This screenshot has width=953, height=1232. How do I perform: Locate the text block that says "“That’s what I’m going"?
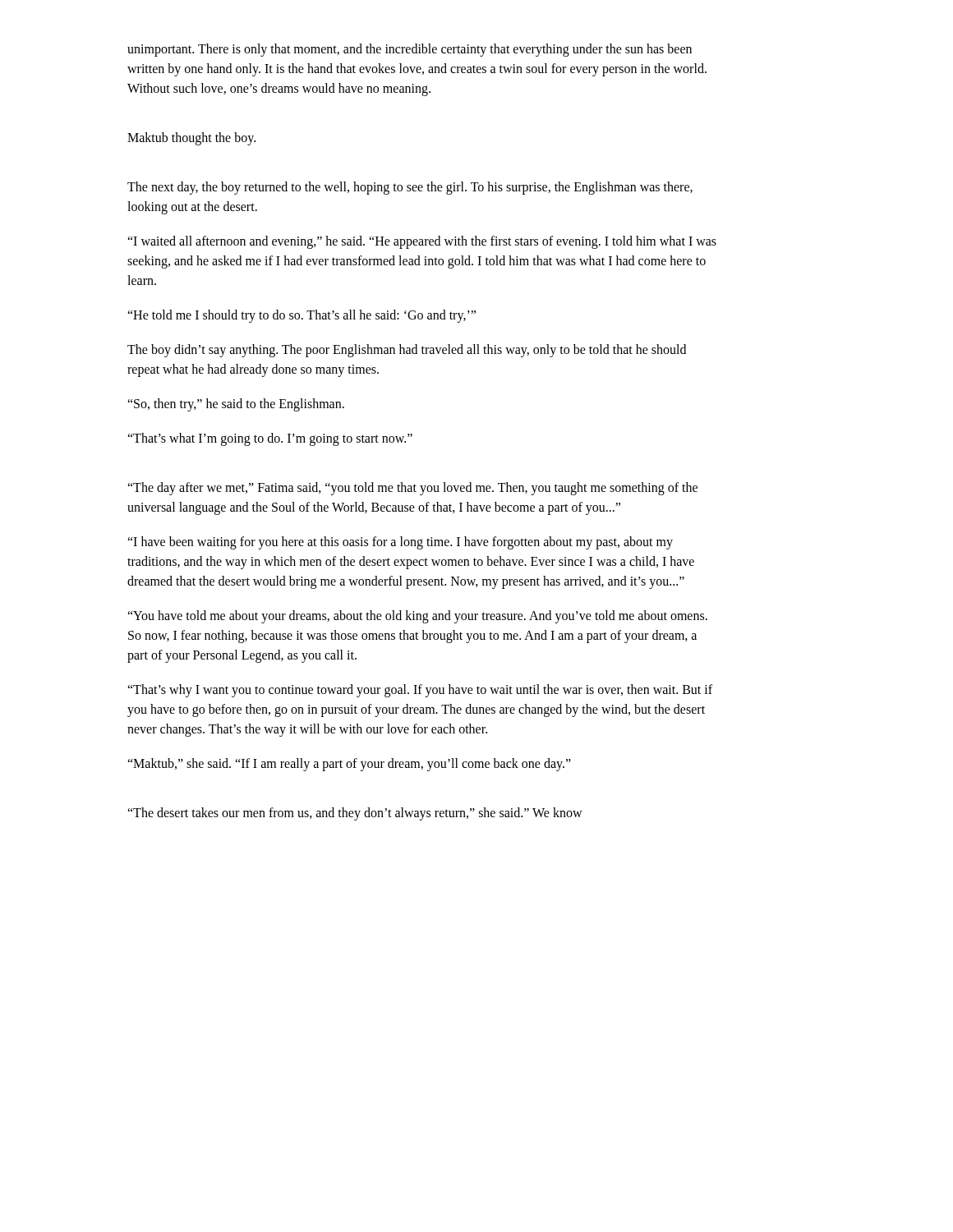[270, 438]
